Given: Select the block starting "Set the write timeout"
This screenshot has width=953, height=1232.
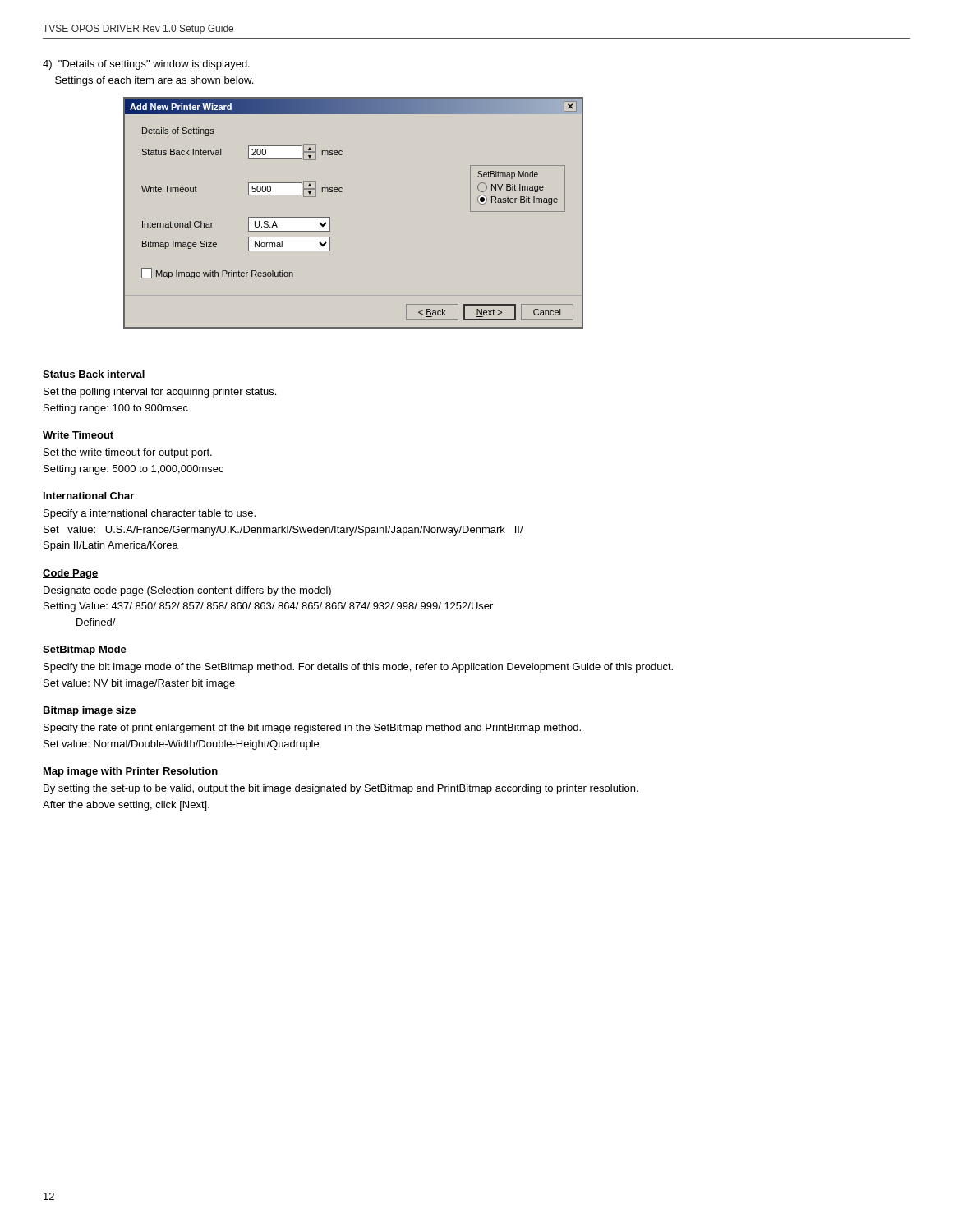Looking at the screenshot, I should tap(133, 460).
